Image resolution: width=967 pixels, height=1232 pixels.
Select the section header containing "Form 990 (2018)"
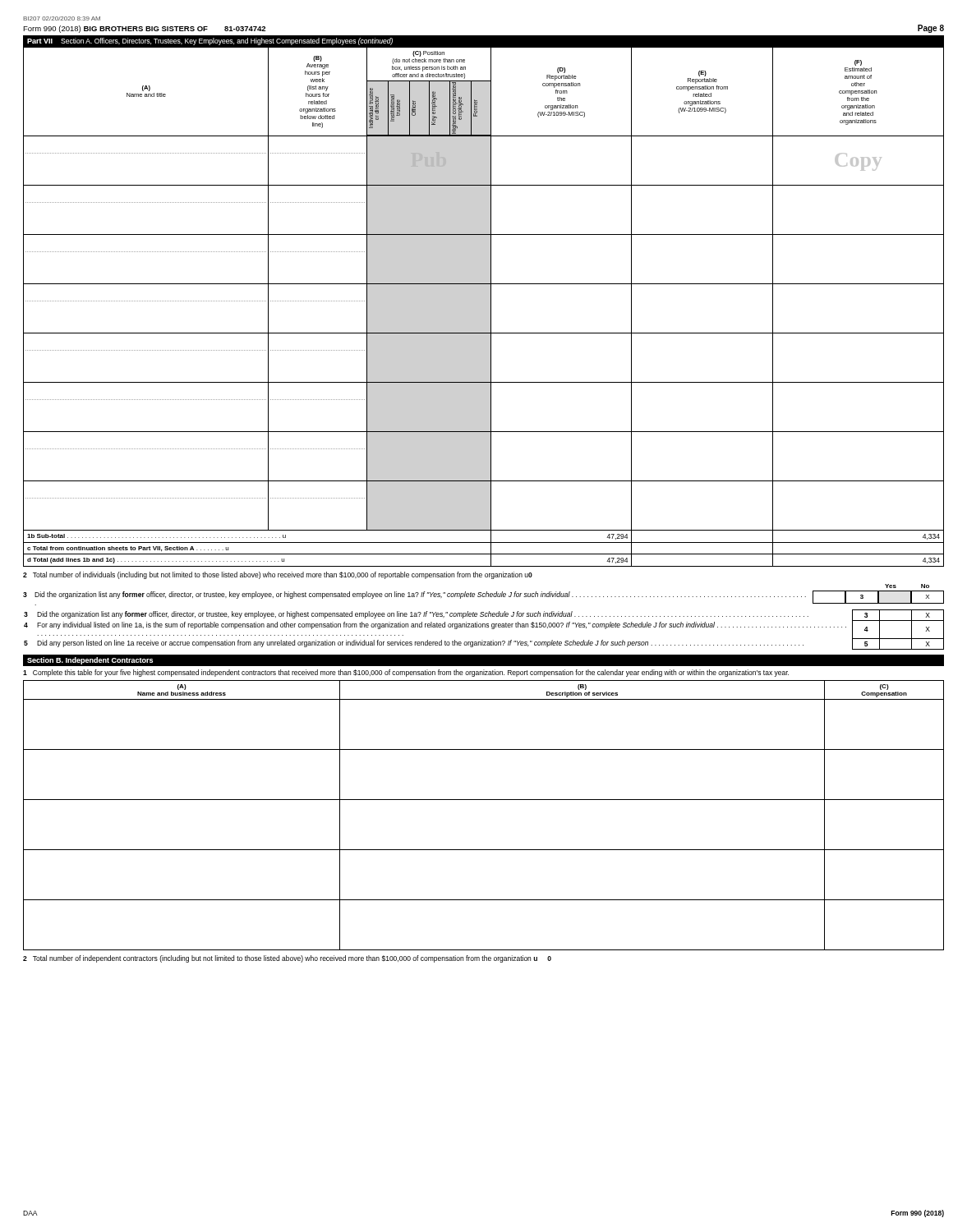pos(484,28)
